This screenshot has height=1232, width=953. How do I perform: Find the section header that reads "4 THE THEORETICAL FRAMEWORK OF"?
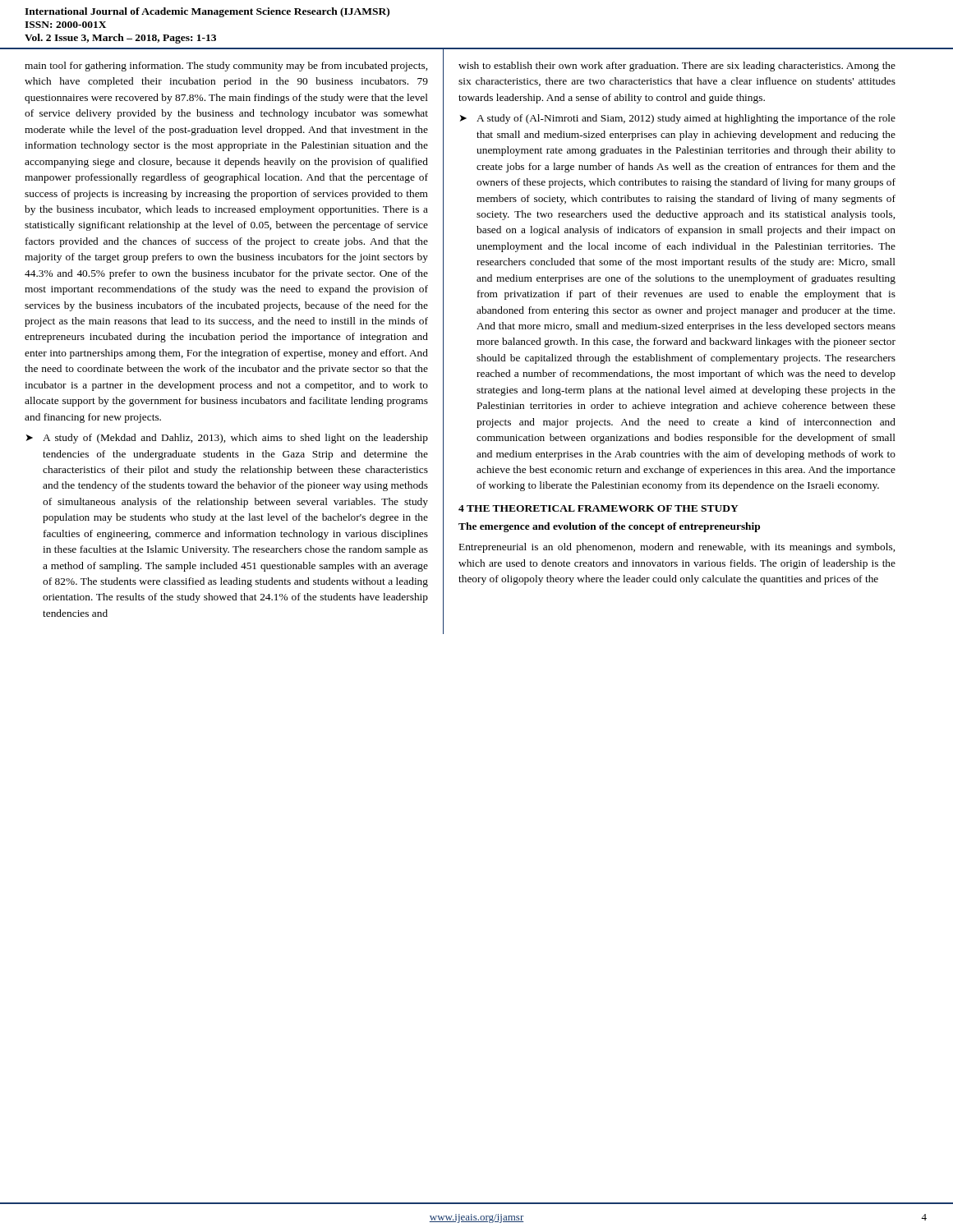[598, 508]
